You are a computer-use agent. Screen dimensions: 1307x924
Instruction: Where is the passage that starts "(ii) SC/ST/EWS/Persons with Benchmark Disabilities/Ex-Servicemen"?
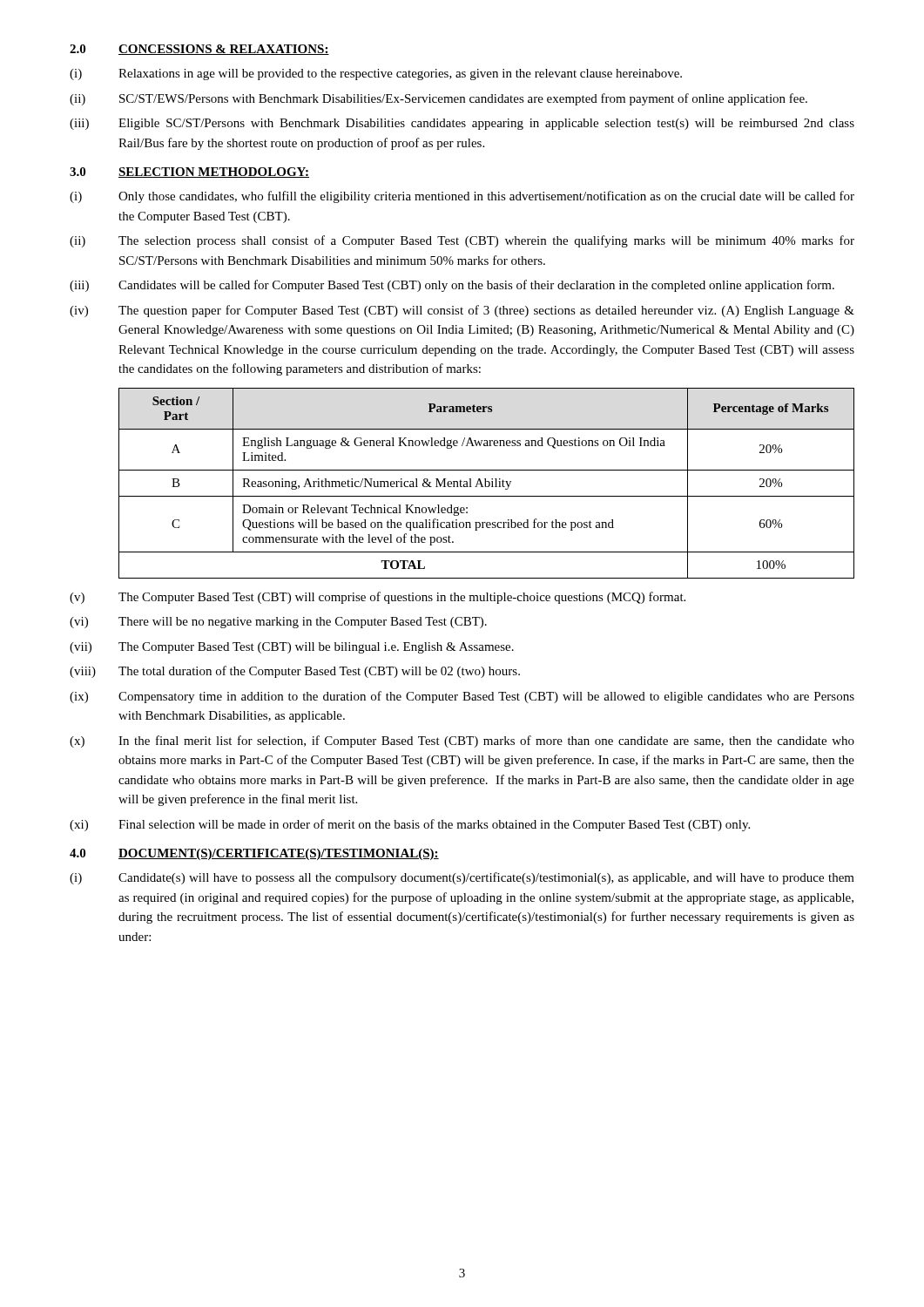462,98
